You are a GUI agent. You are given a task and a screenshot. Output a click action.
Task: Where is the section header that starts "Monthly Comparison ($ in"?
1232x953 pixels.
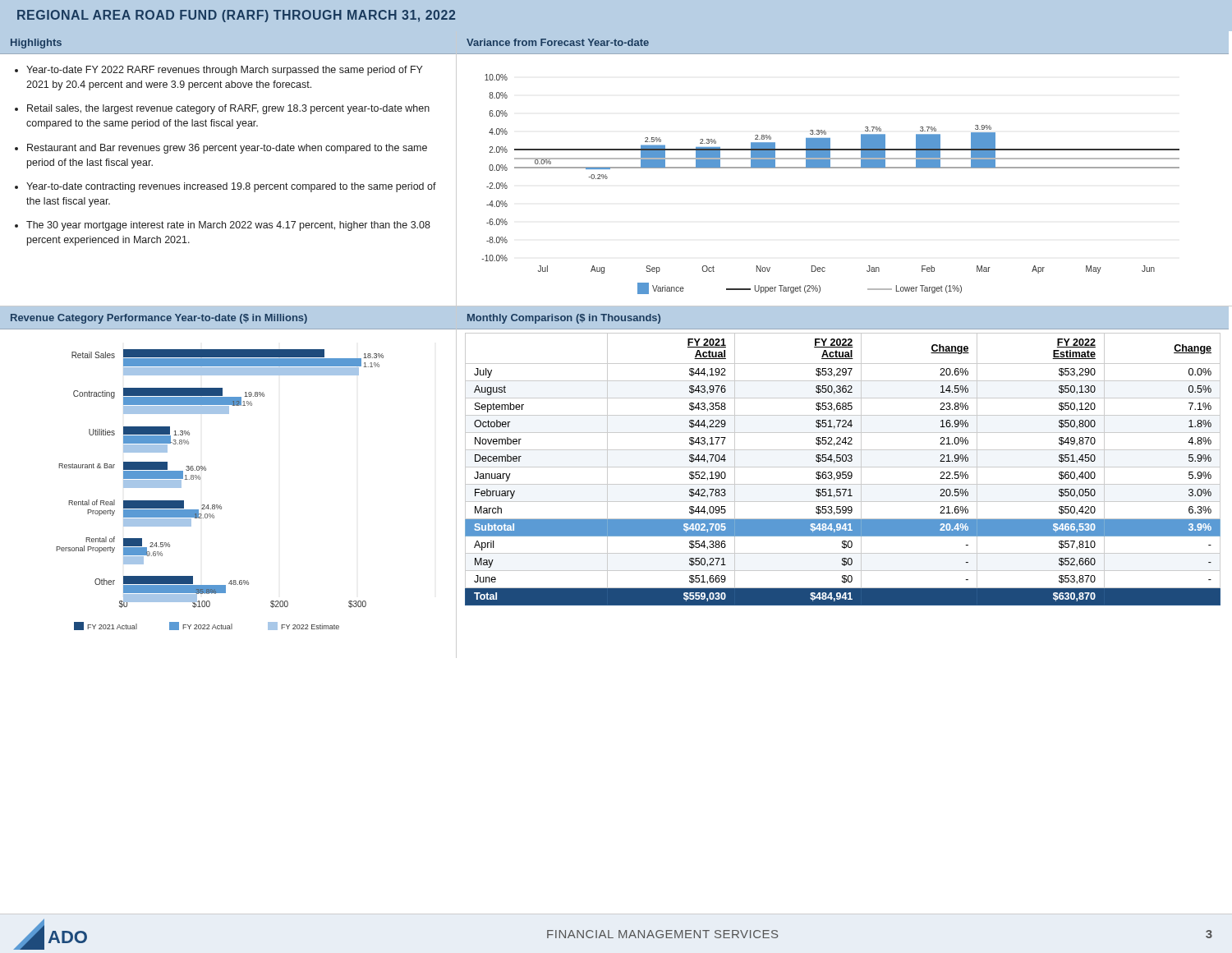pos(564,318)
